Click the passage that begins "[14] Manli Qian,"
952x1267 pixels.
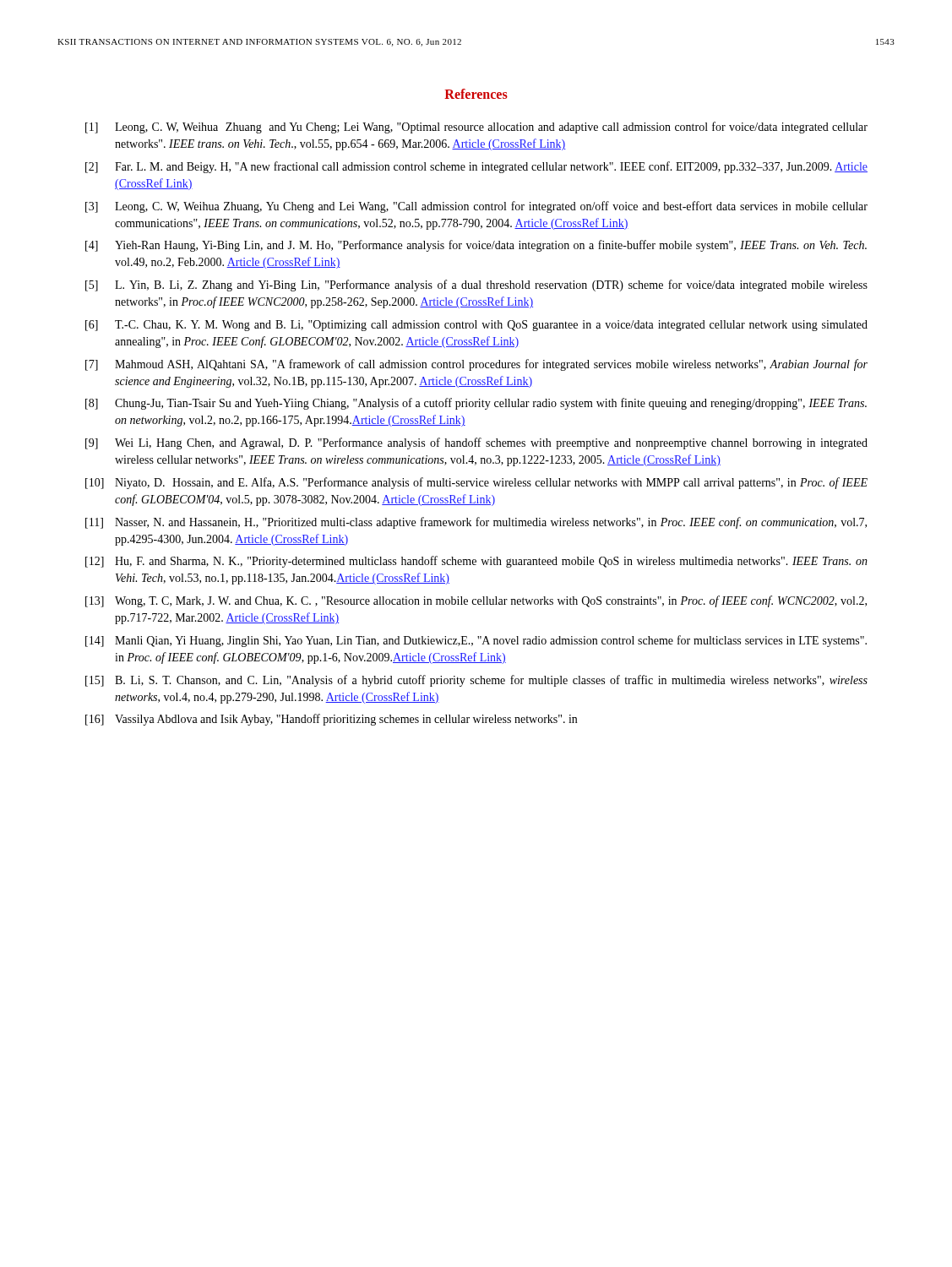click(476, 649)
